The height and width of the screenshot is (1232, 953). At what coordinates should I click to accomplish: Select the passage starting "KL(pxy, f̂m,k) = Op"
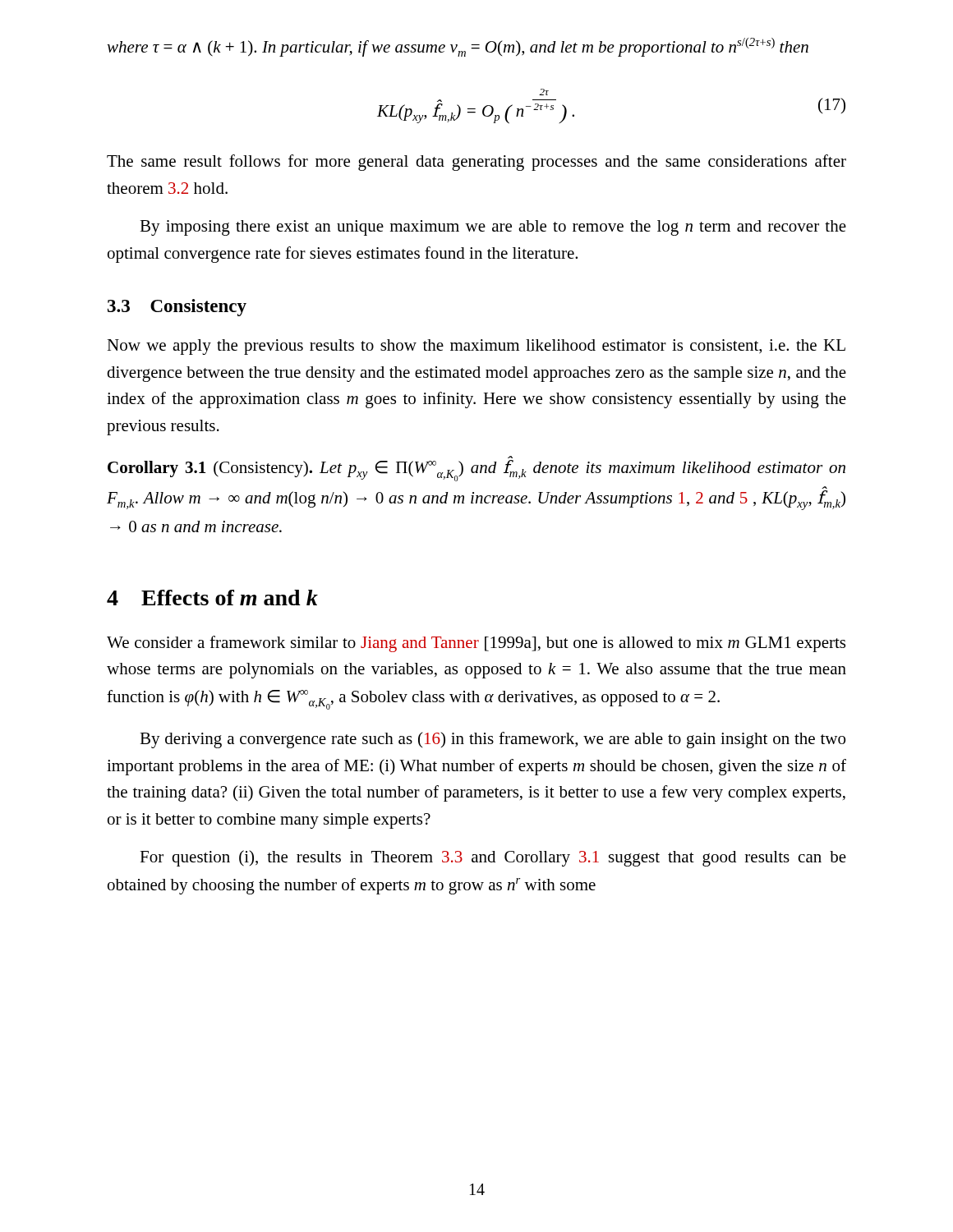(x=476, y=105)
